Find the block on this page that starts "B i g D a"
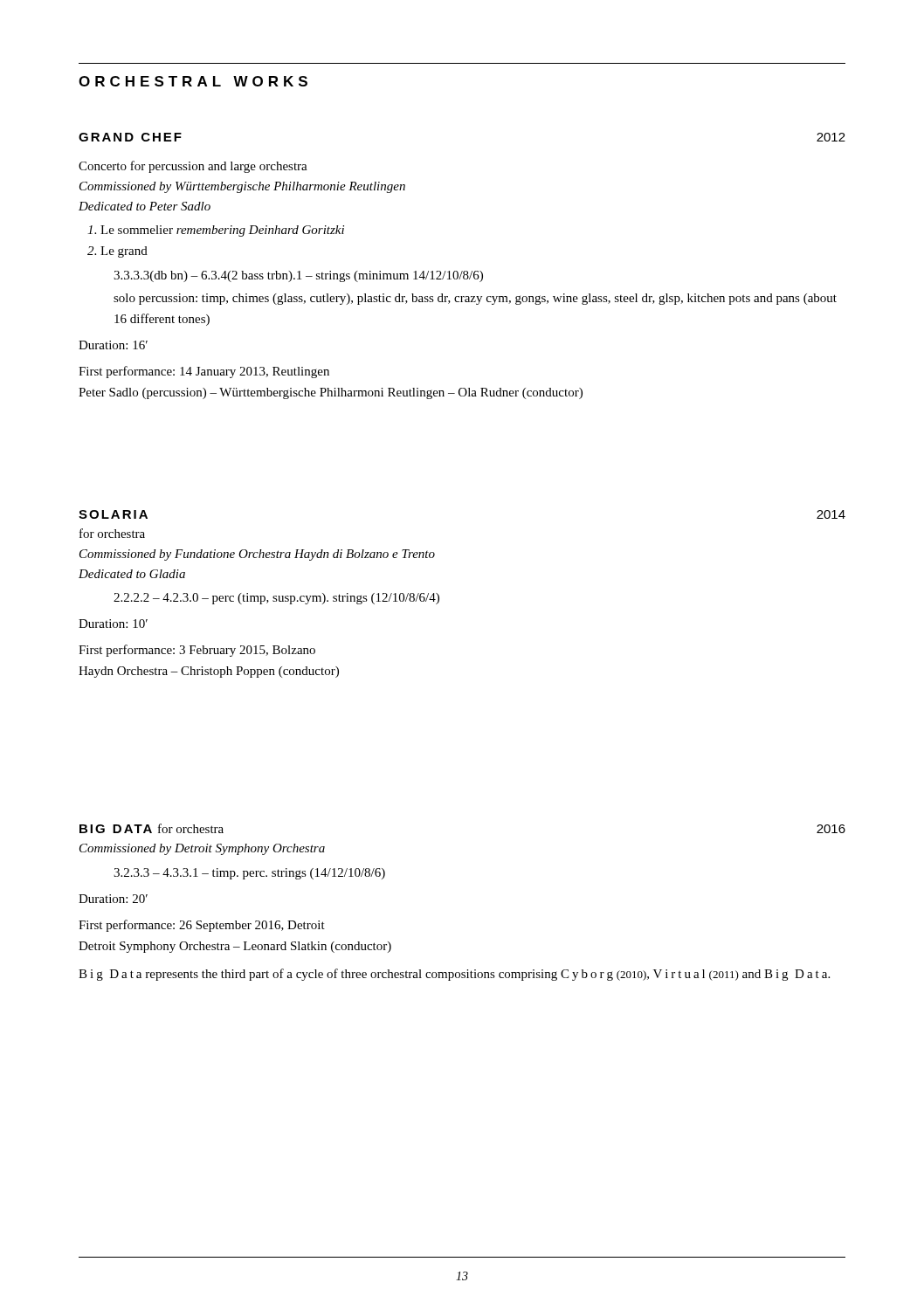The image size is (924, 1310). pyautogui.click(x=455, y=973)
